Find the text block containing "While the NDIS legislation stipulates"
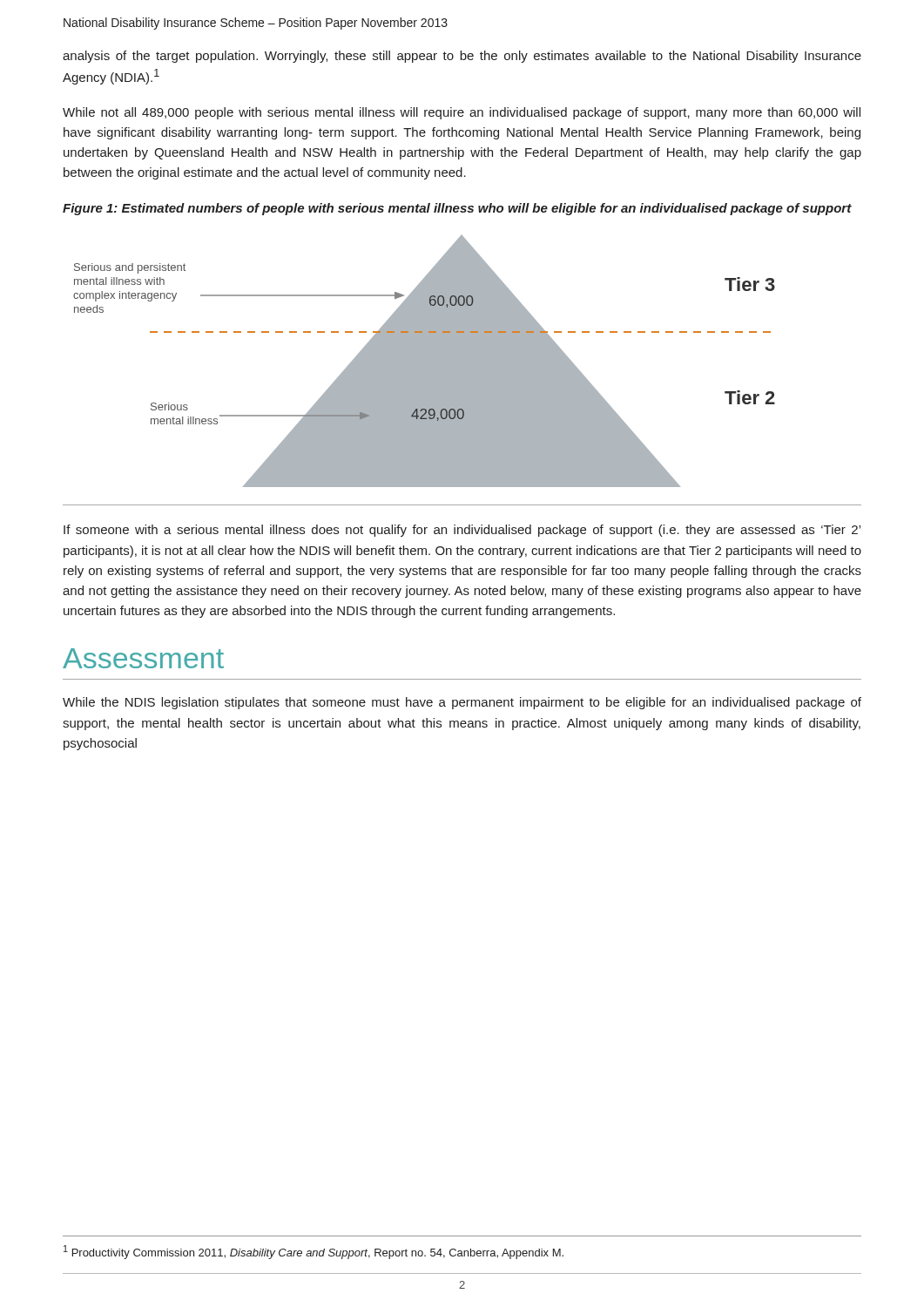The image size is (924, 1307). [462, 722]
